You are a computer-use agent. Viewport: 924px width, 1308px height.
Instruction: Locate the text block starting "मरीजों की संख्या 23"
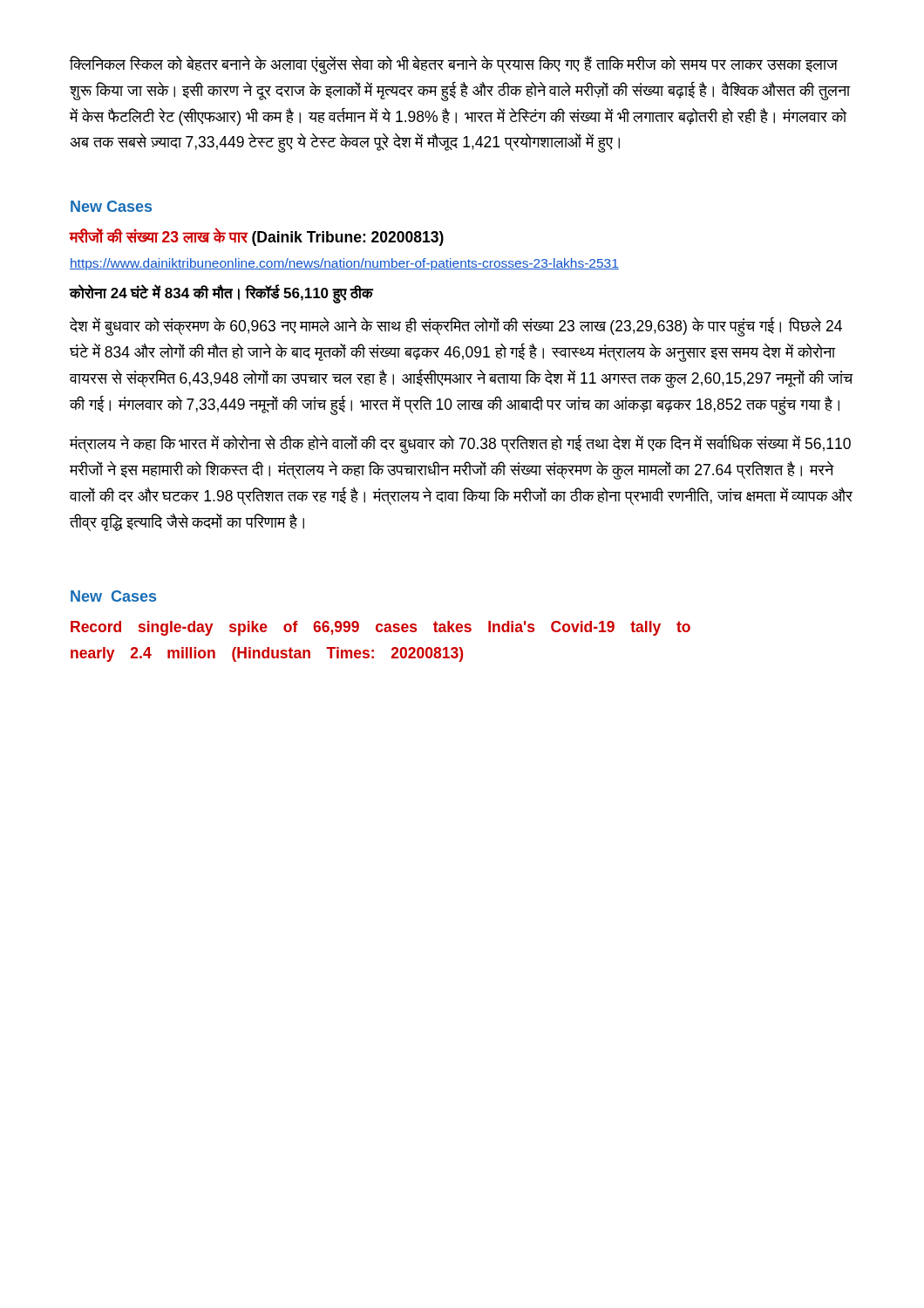click(x=257, y=237)
